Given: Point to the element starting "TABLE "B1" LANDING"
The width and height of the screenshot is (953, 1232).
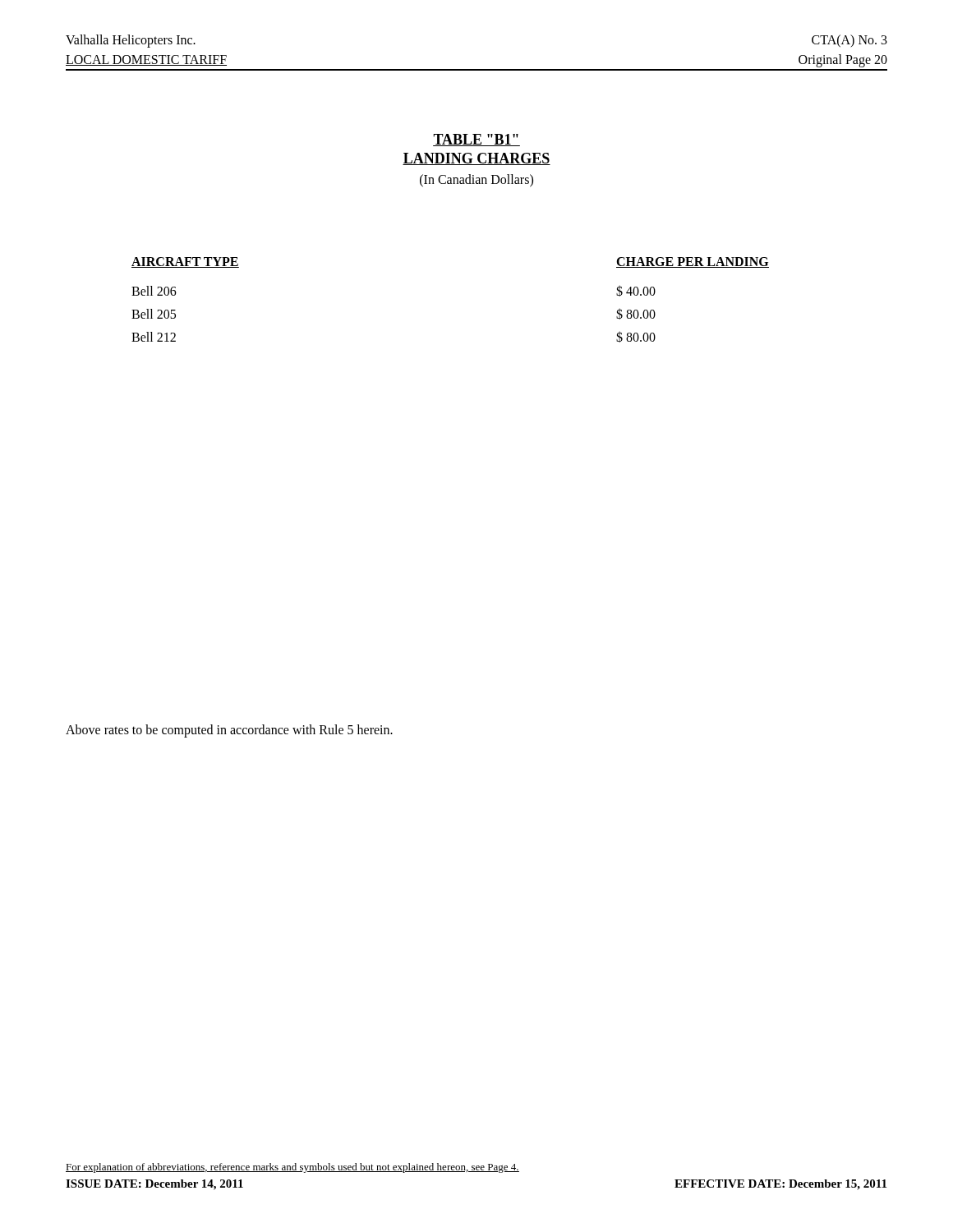Looking at the screenshot, I should pos(476,159).
